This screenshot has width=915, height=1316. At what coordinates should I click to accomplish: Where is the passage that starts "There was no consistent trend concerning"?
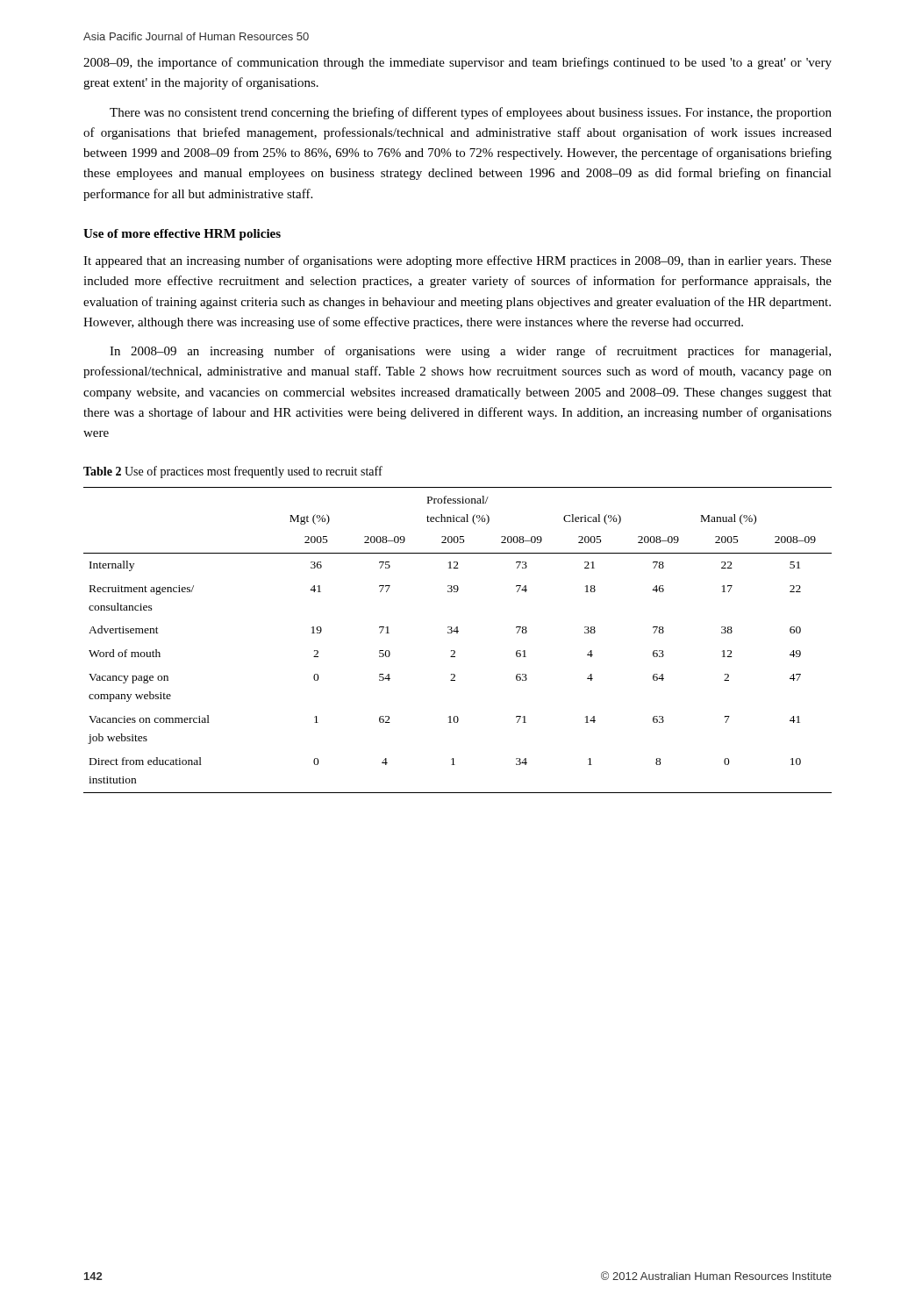[458, 153]
